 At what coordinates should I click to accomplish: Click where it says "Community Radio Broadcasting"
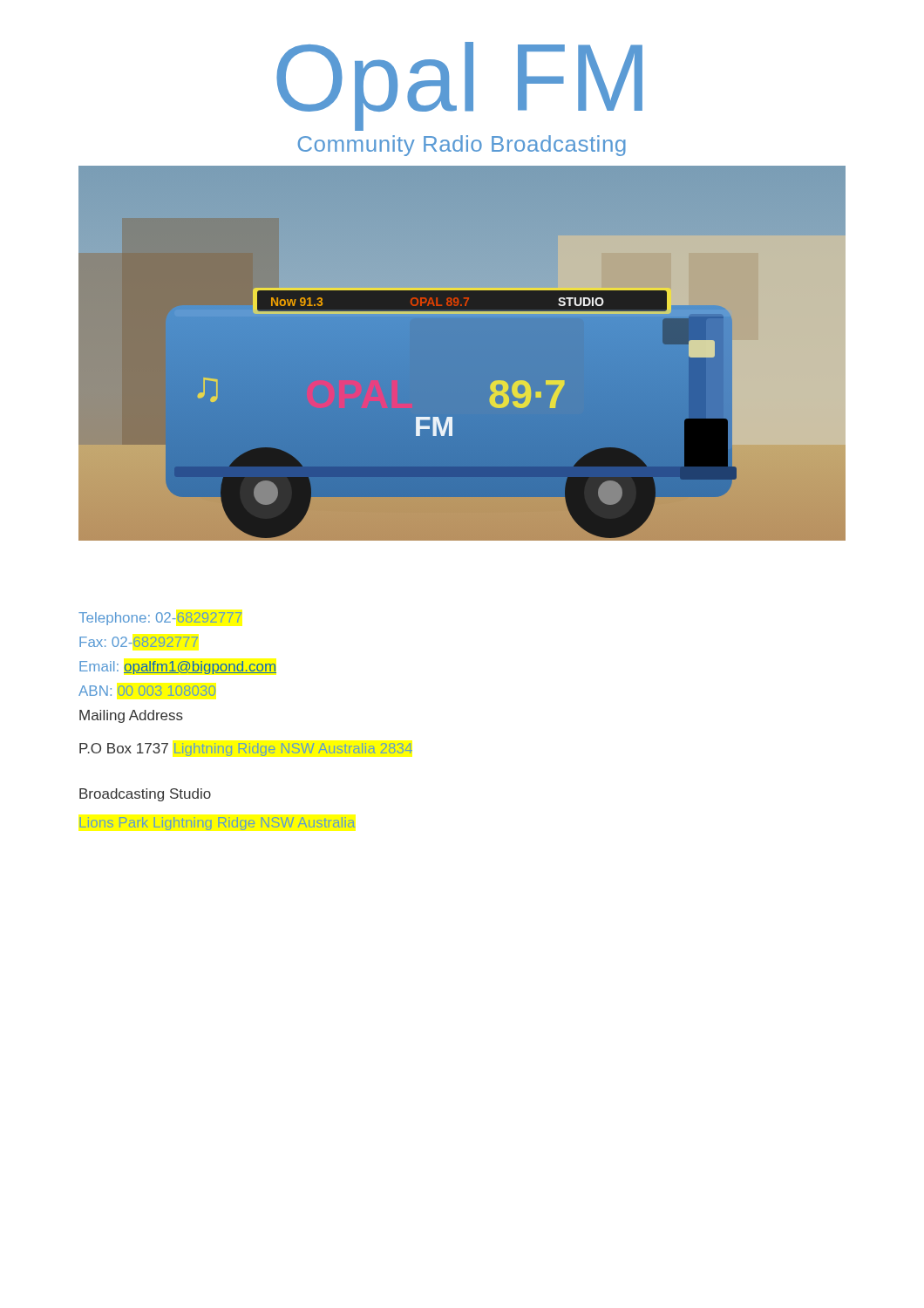point(462,144)
